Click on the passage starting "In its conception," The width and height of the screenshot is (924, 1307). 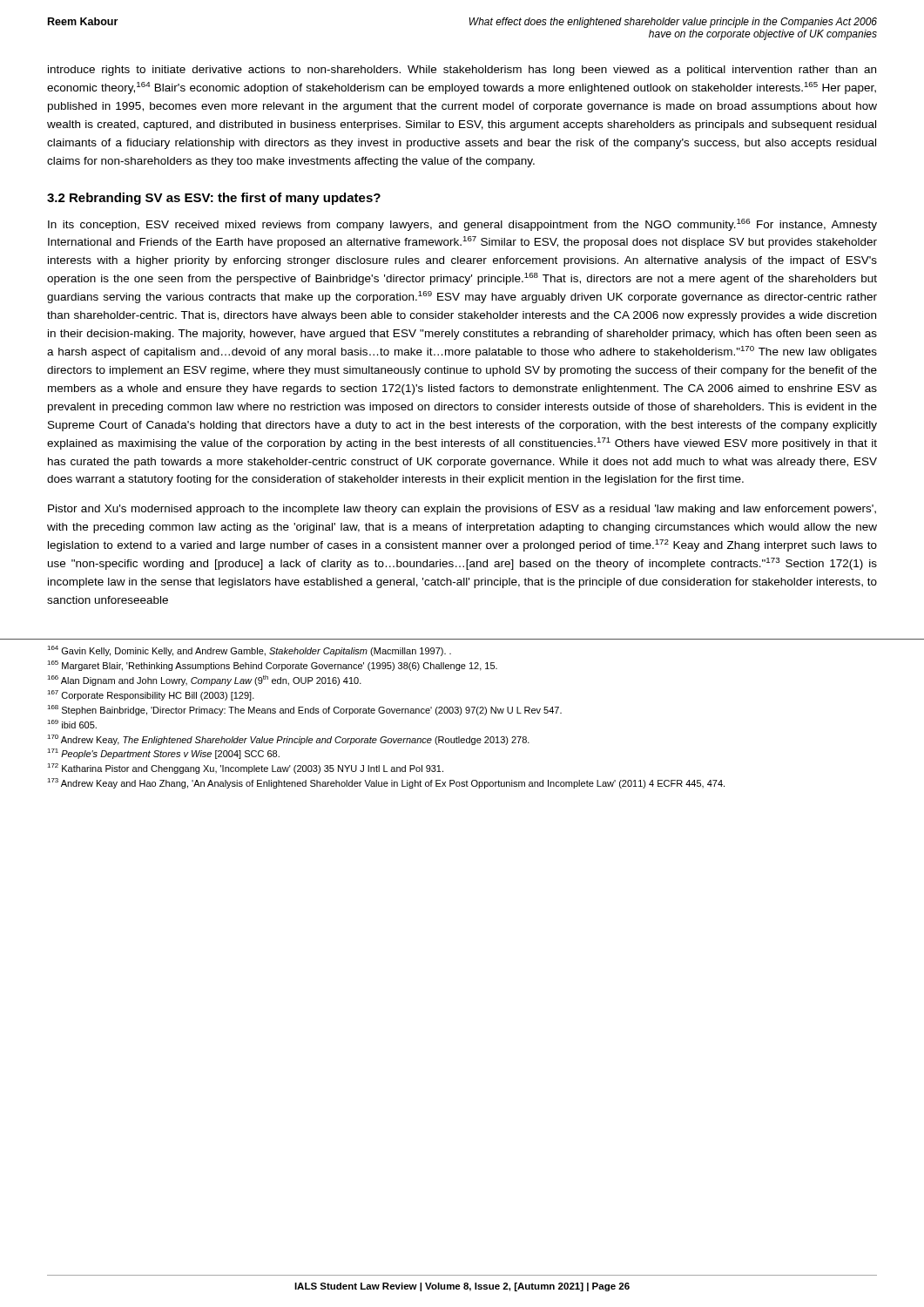(462, 351)
